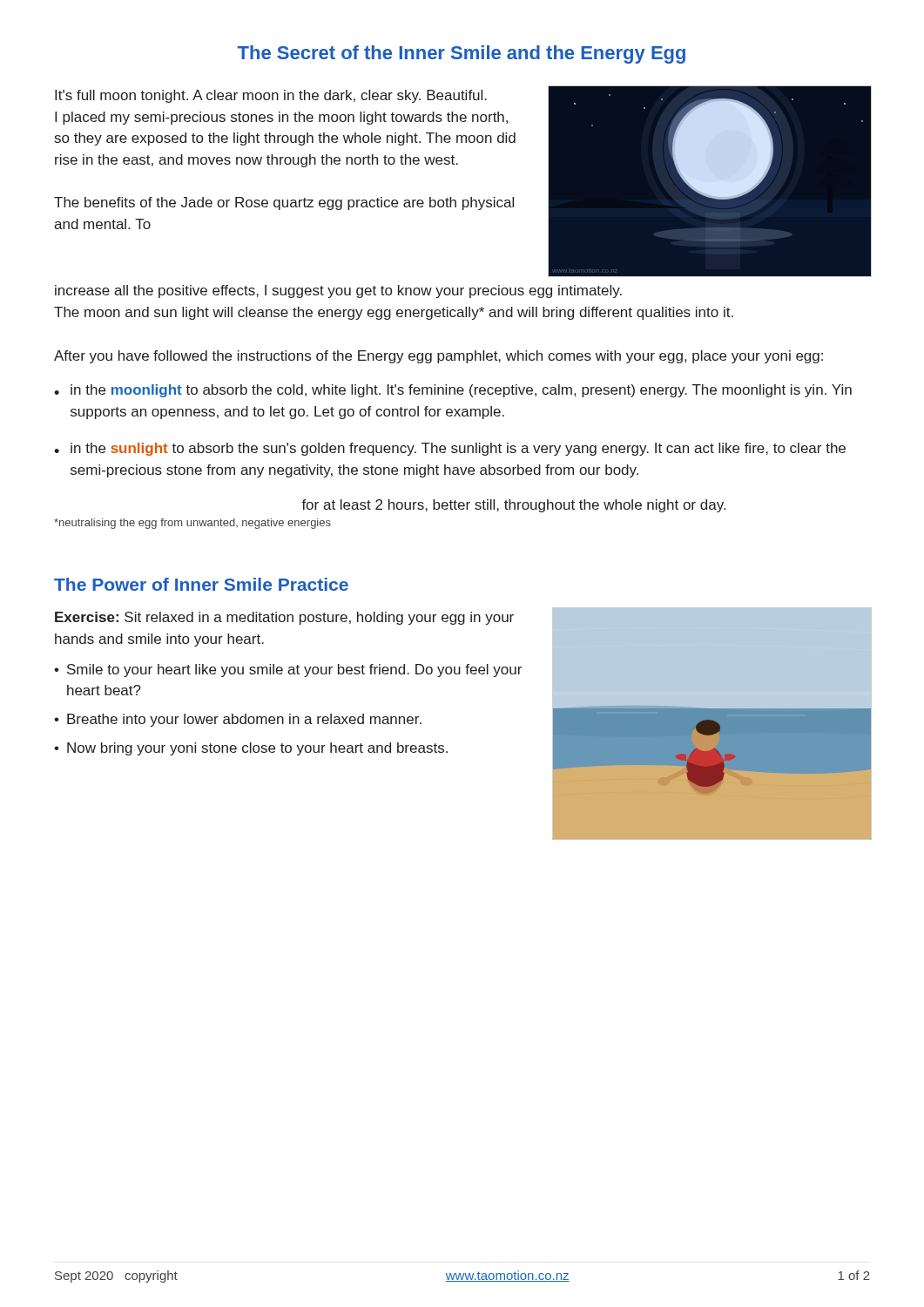Find the element starting "for at least 2"
Screen dimensions: 1307x924
click(514, 505)
